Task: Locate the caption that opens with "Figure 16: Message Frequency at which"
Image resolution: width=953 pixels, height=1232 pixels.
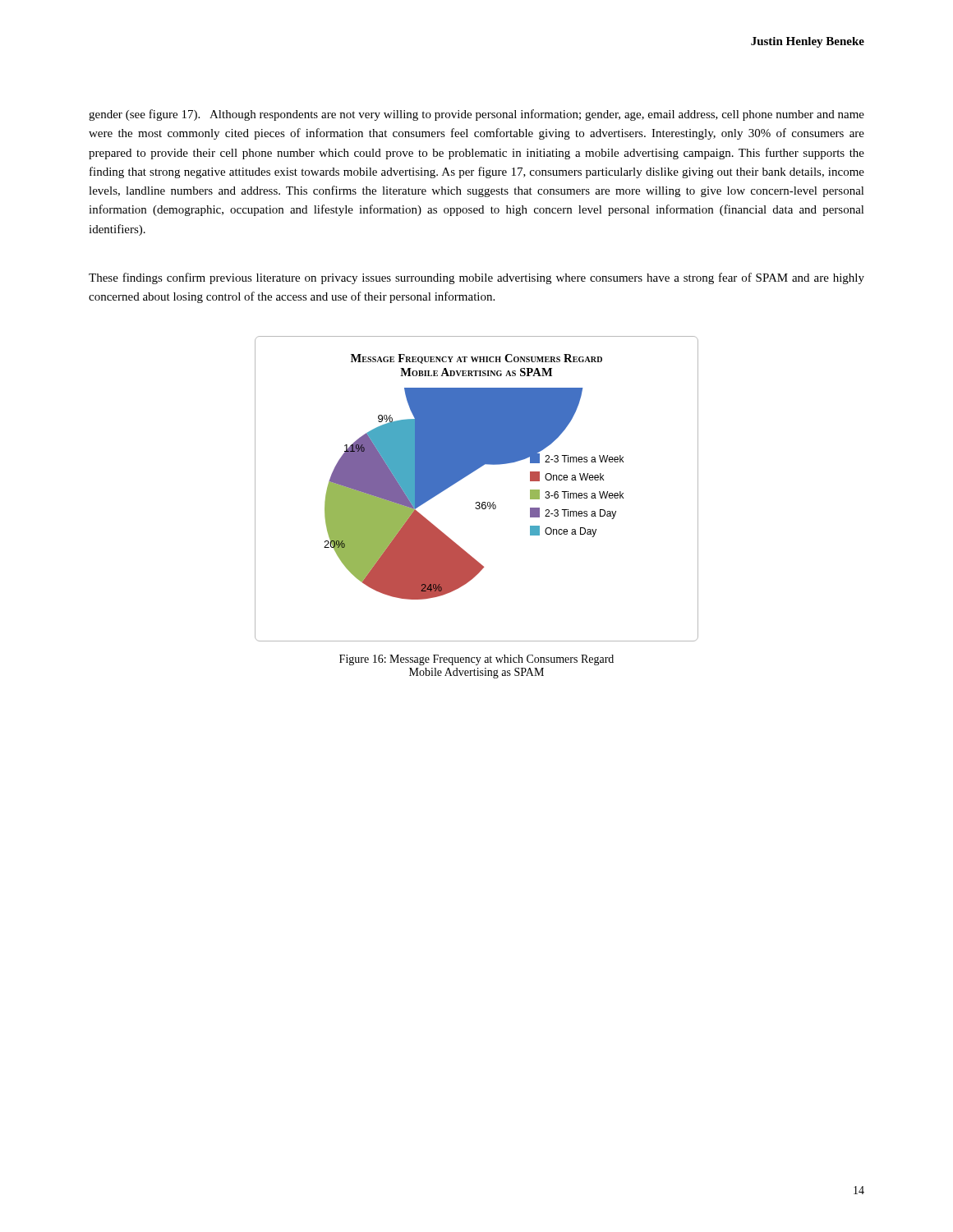Action: click(x=476, y=666)
